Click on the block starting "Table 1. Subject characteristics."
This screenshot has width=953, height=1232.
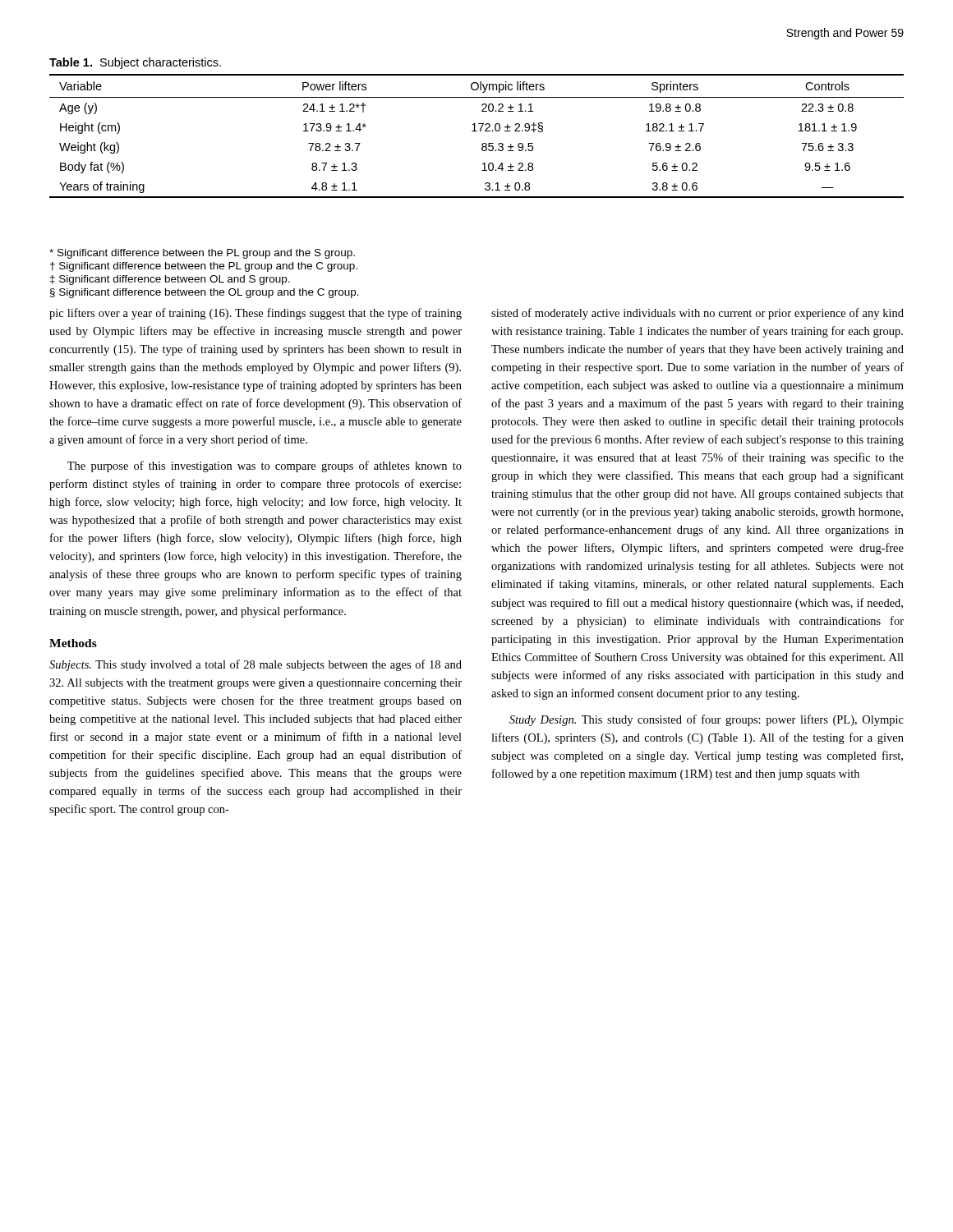pos(136,62)
